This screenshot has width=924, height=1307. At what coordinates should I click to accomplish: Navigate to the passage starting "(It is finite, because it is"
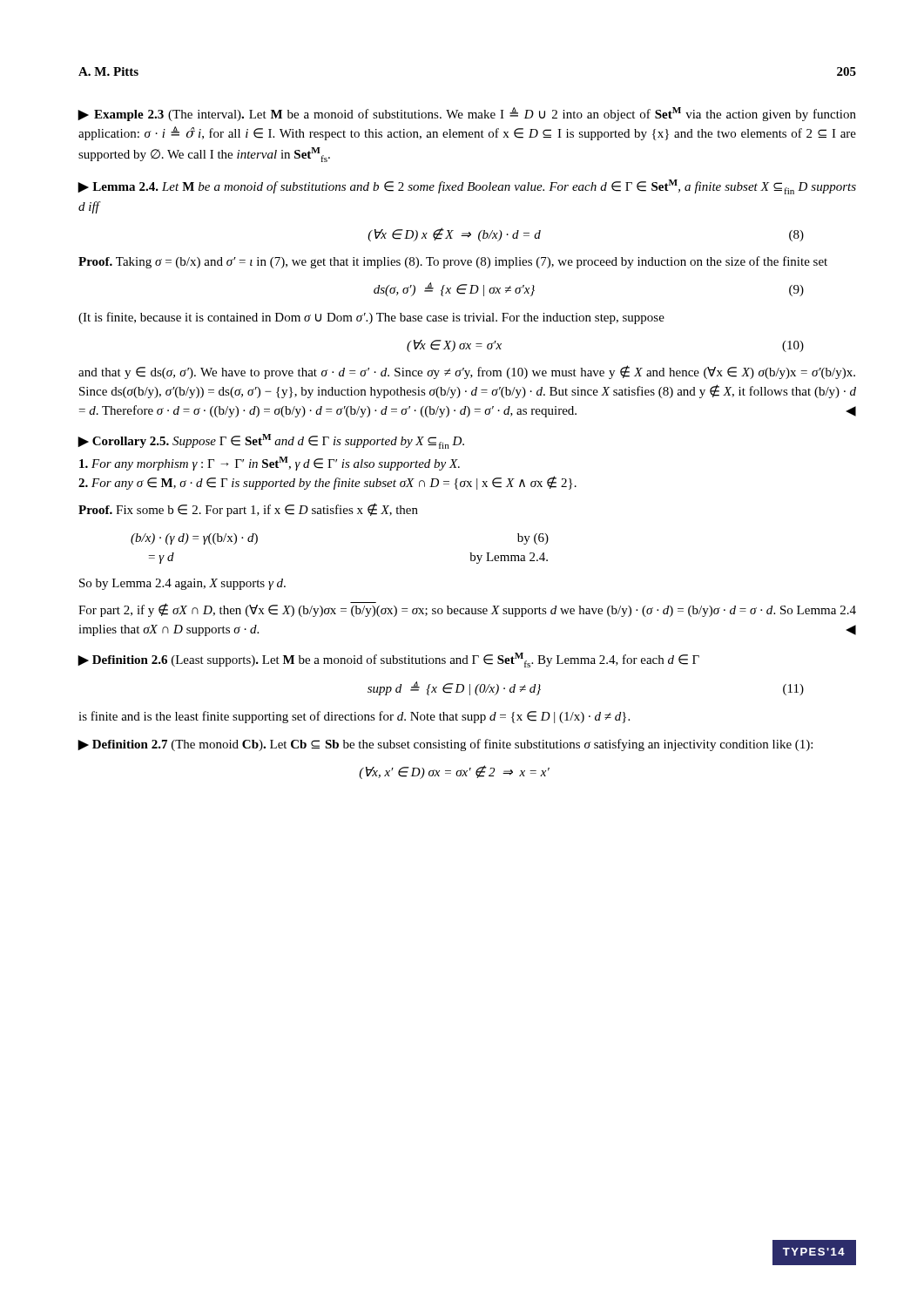pos(467,318)
